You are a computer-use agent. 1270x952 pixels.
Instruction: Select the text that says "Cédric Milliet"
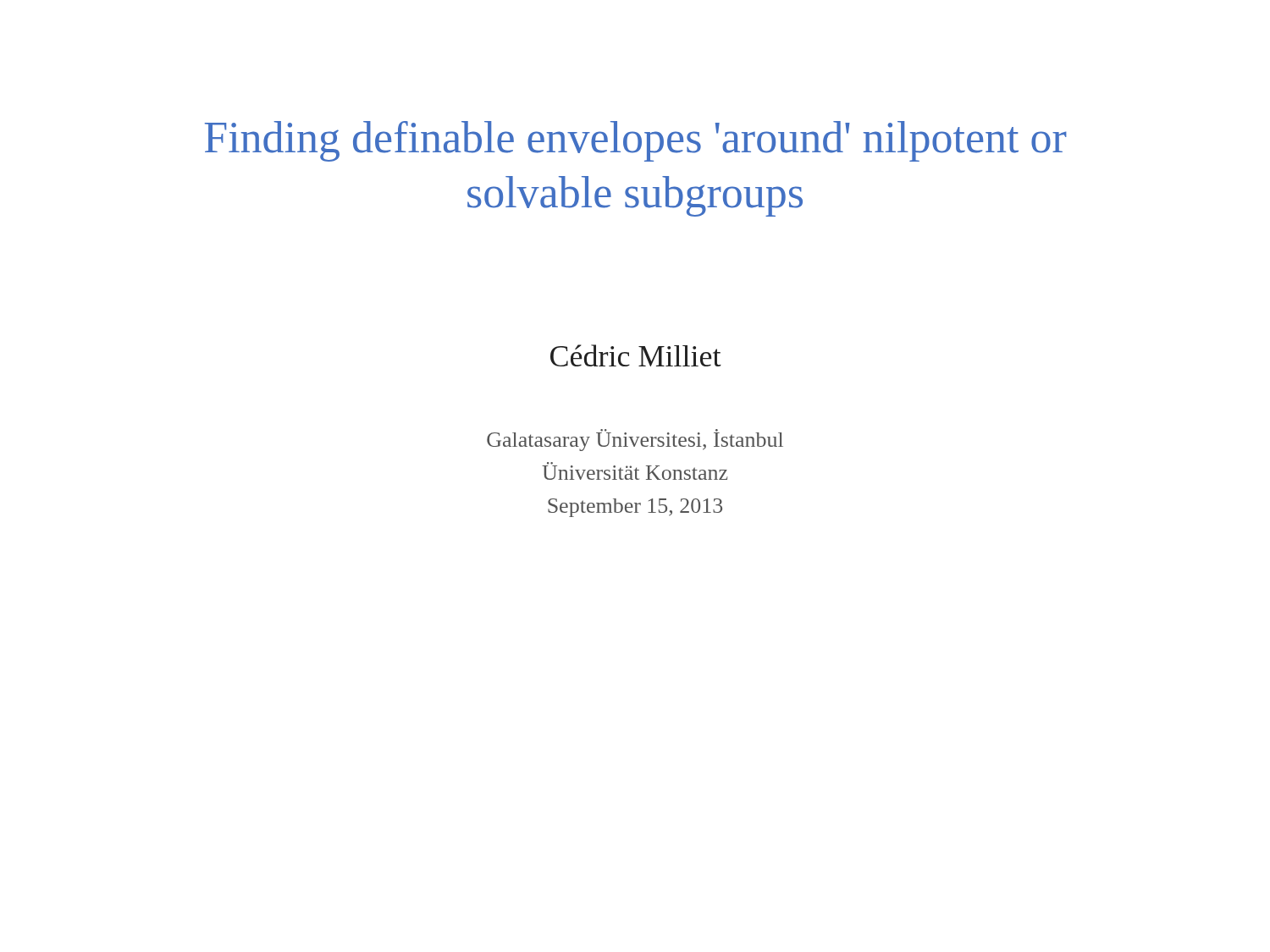(635, 356)
